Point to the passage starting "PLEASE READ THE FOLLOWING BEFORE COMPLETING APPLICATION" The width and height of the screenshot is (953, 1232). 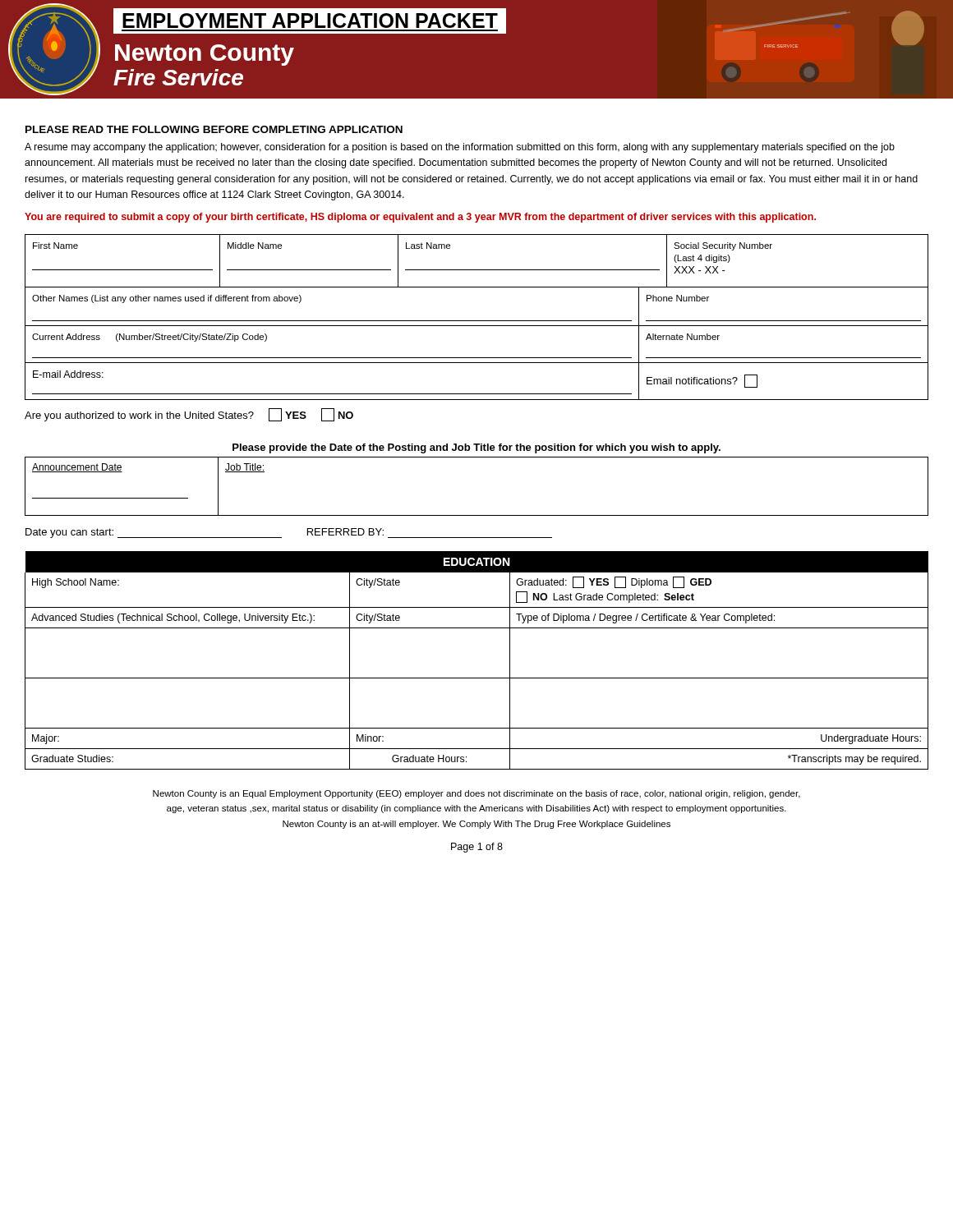[214, 129]
